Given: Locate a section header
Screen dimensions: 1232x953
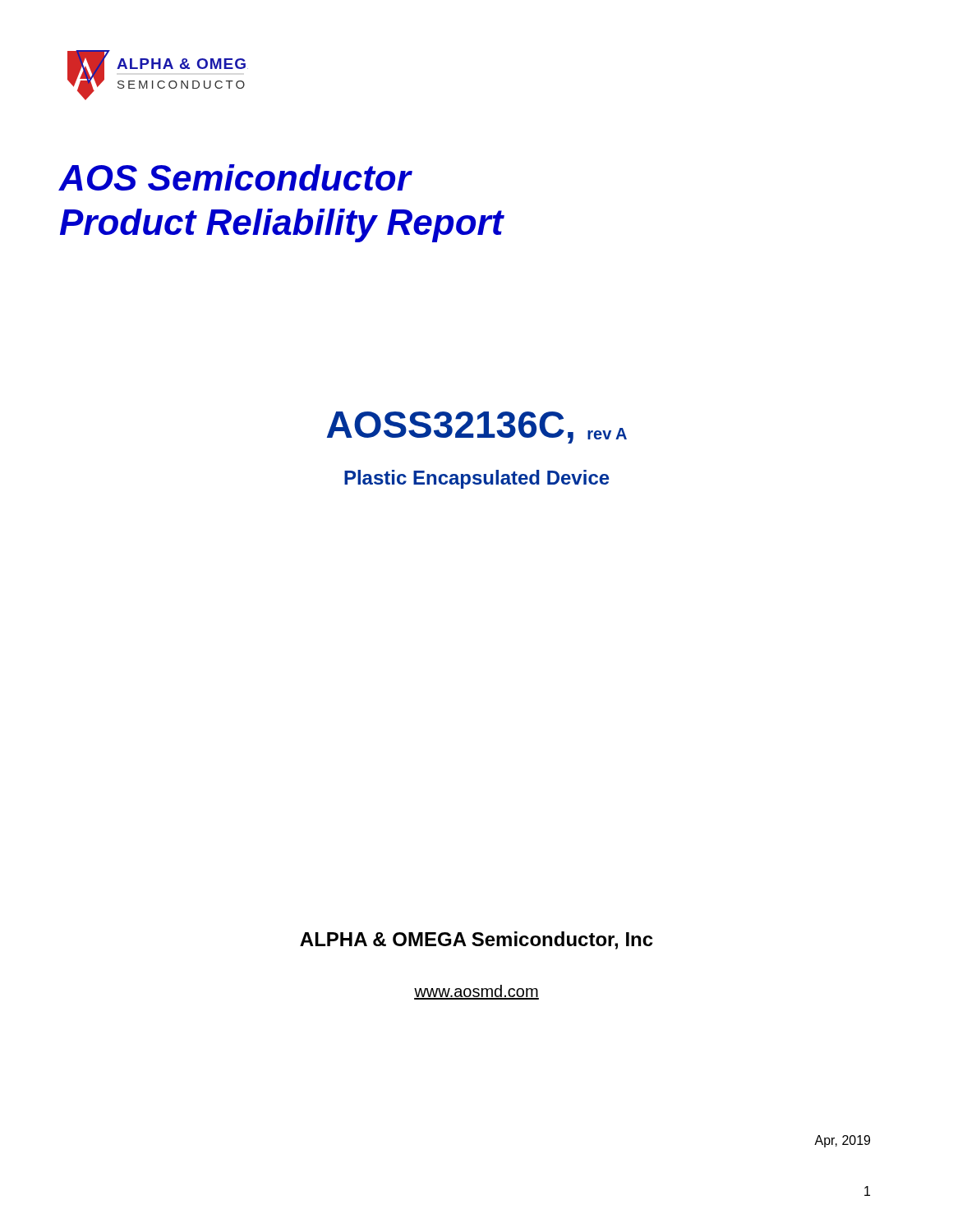Looking at the screenshot, I should click(476, 425).
